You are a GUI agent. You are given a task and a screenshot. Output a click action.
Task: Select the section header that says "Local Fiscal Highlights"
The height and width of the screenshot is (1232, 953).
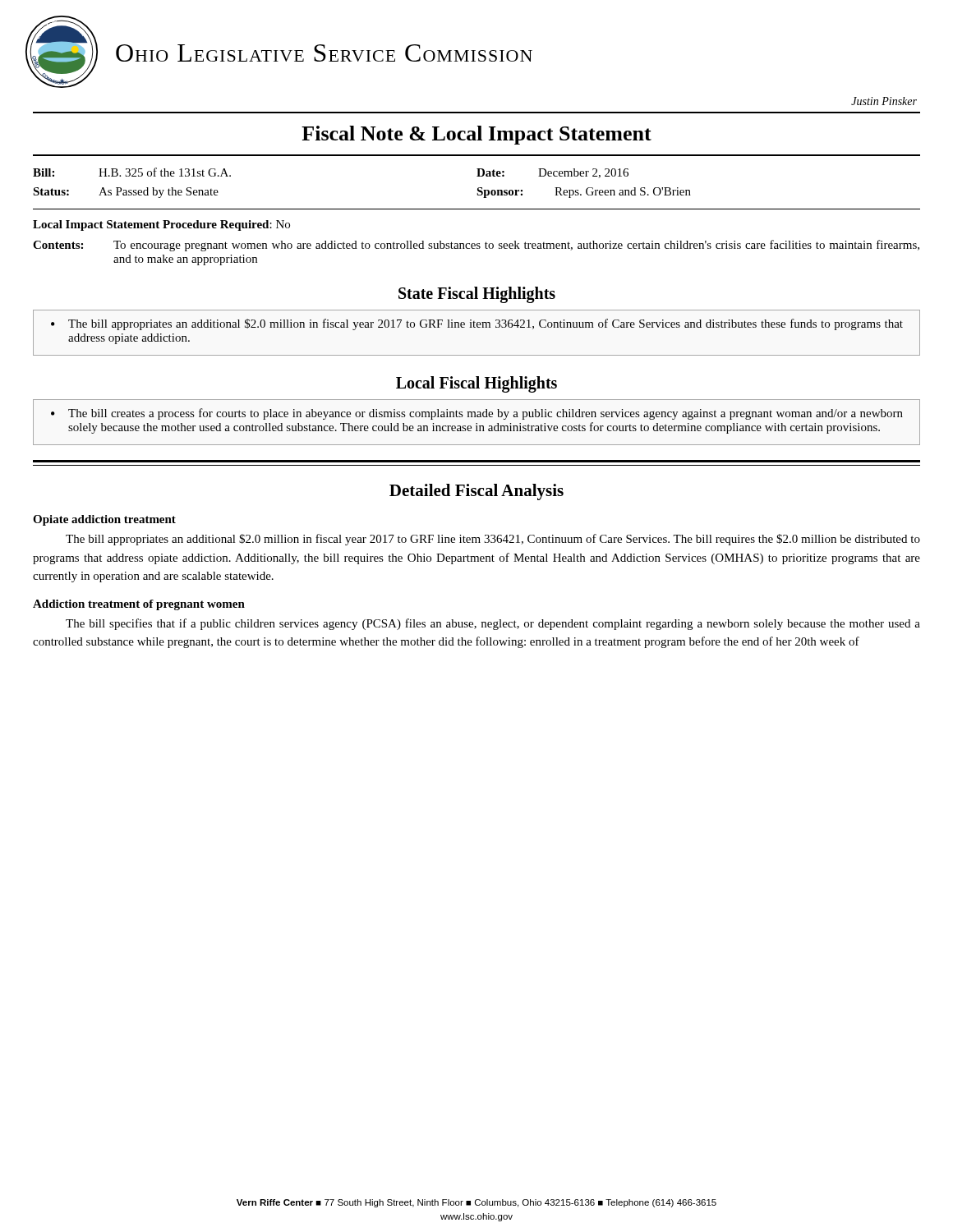coord(476,383)
